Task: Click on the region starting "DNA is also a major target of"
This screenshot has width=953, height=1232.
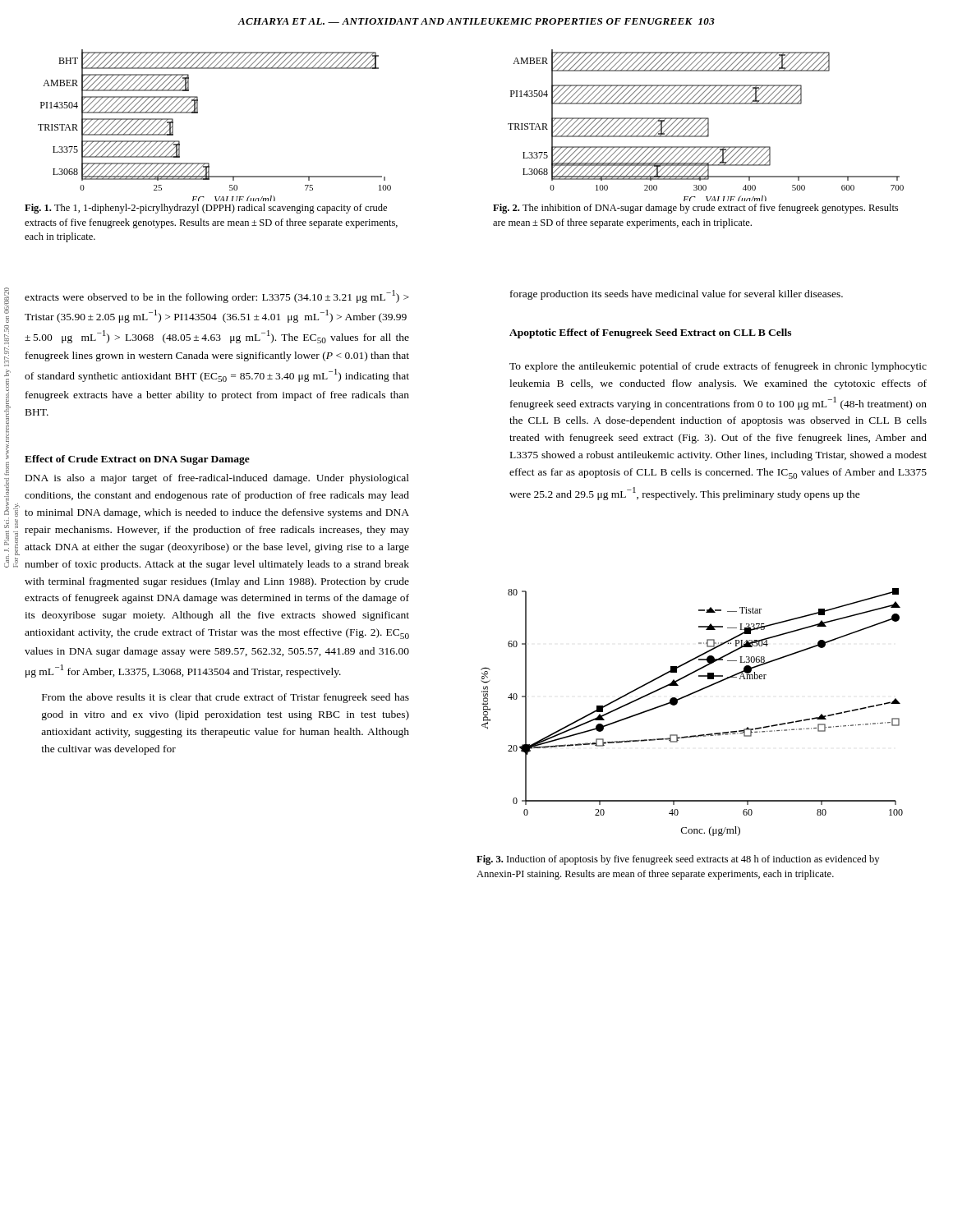Action: [217, 614]
